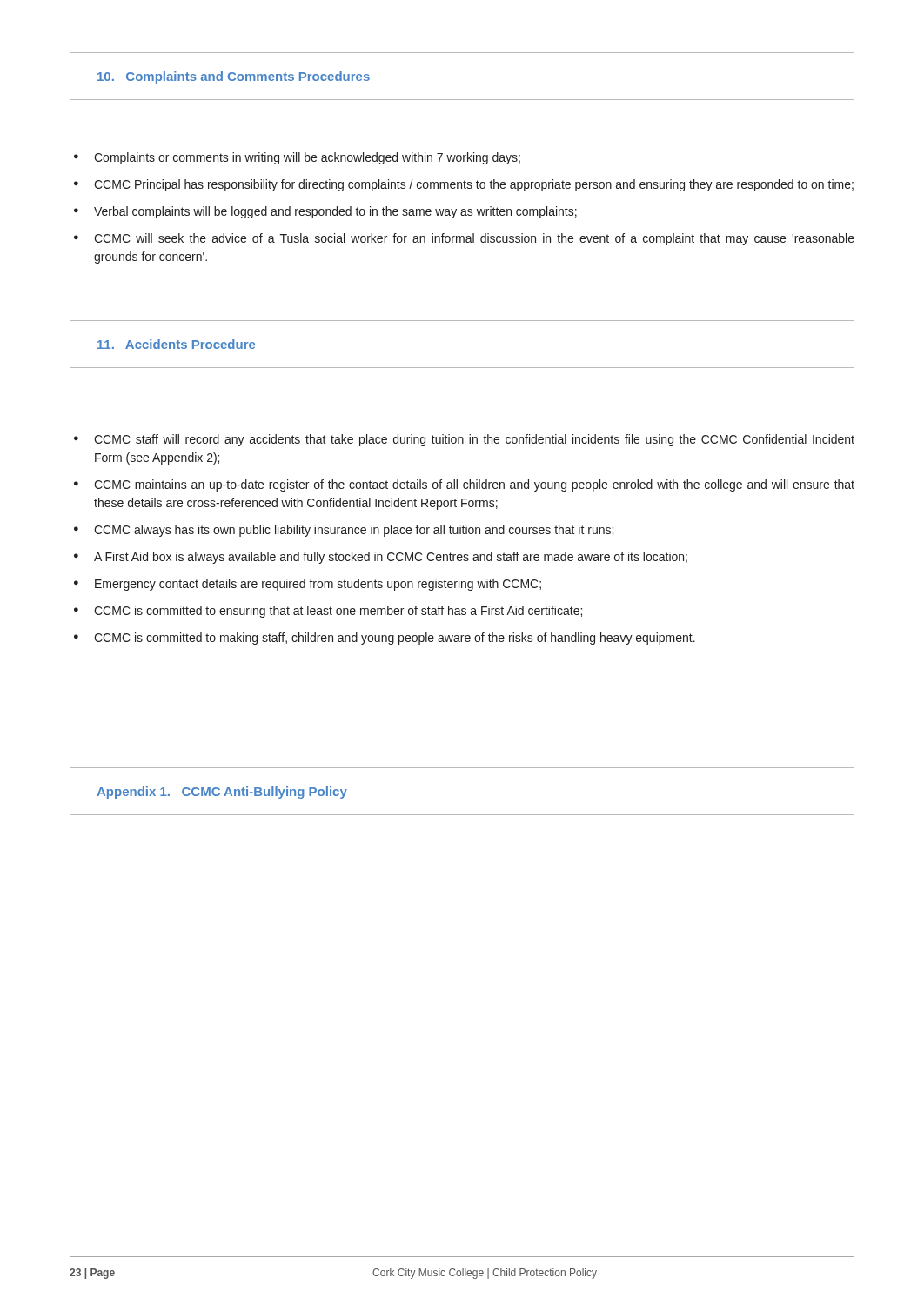Select the list item with the text "CCMC will seek"

tap(474, 247)
